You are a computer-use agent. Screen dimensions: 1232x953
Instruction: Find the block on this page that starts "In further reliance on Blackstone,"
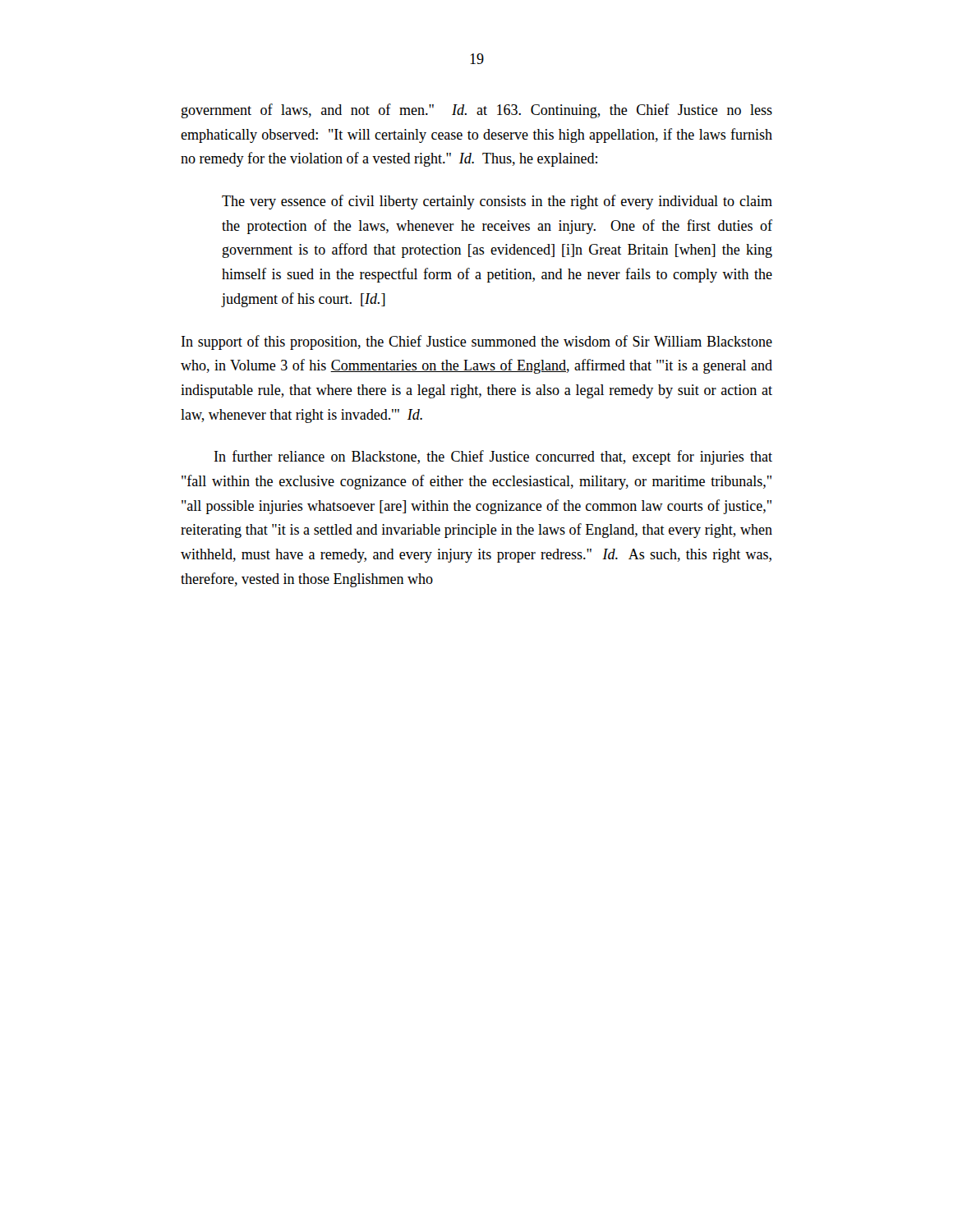[476, 518]
